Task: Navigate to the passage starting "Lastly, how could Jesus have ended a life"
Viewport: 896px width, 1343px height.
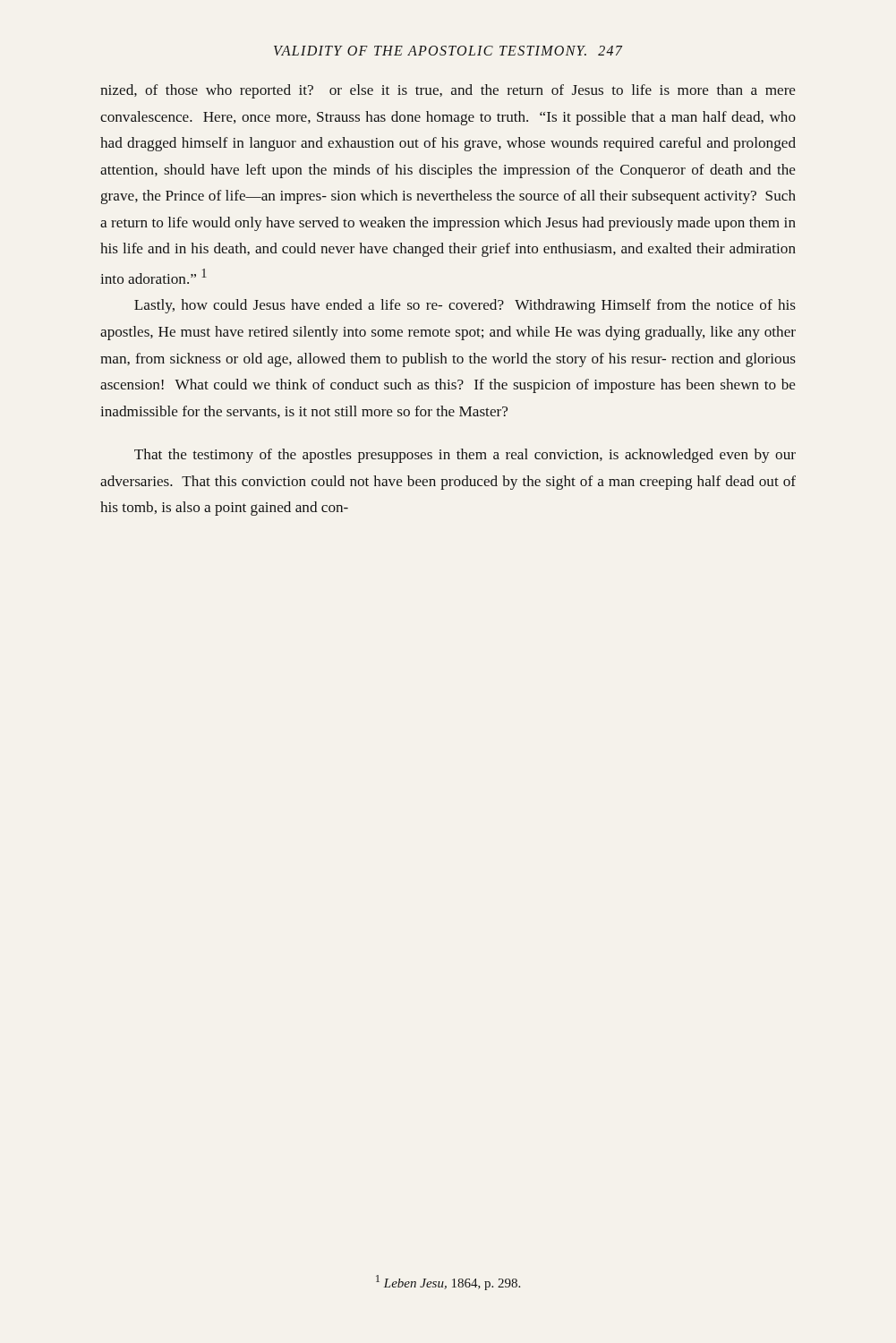Action: coord(448,358)
